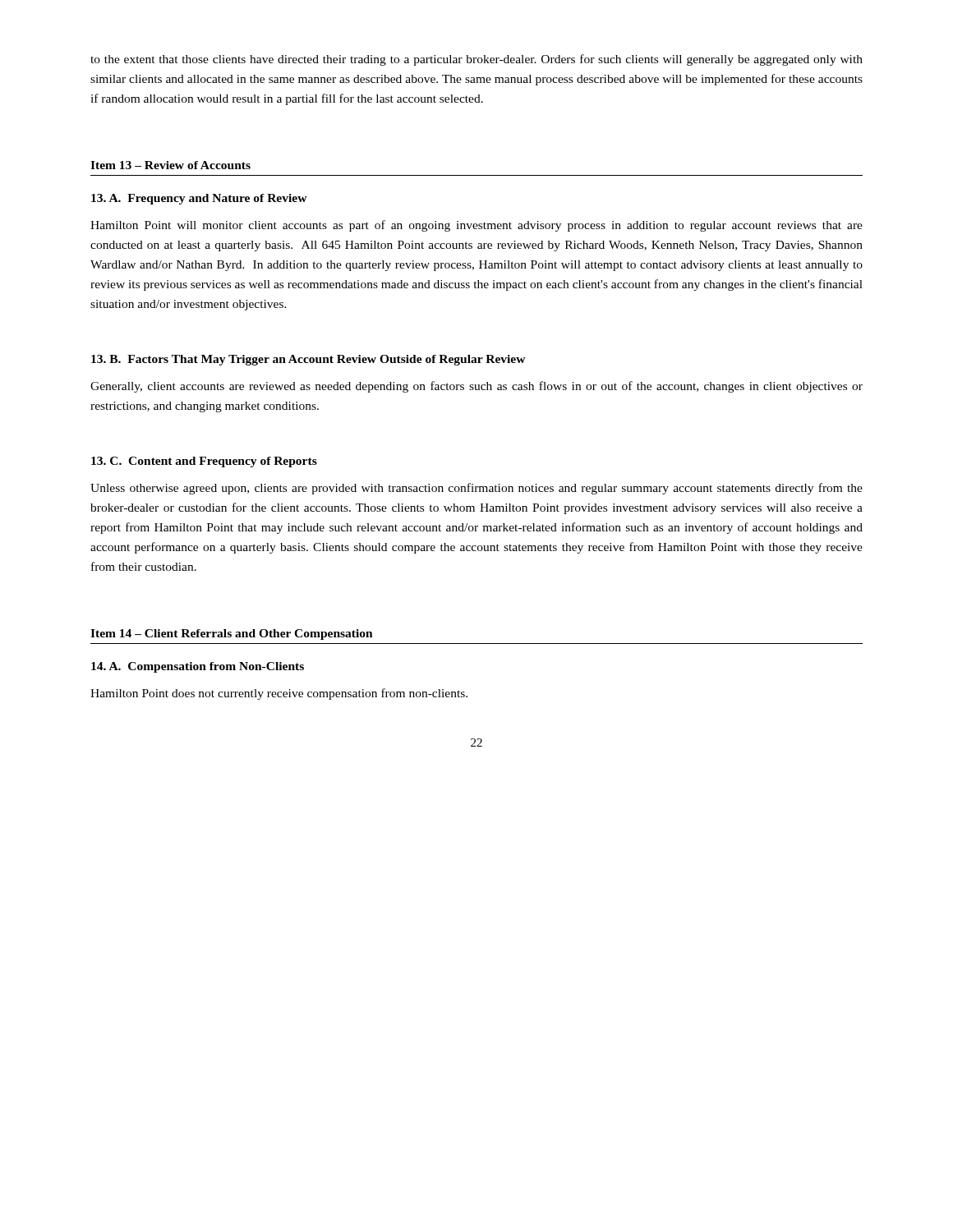Select the block starting "Item 14 – Client Referrals and Other Compensation"
Image resolution: width=953 pixels, height=1232 pixels.
232,633
